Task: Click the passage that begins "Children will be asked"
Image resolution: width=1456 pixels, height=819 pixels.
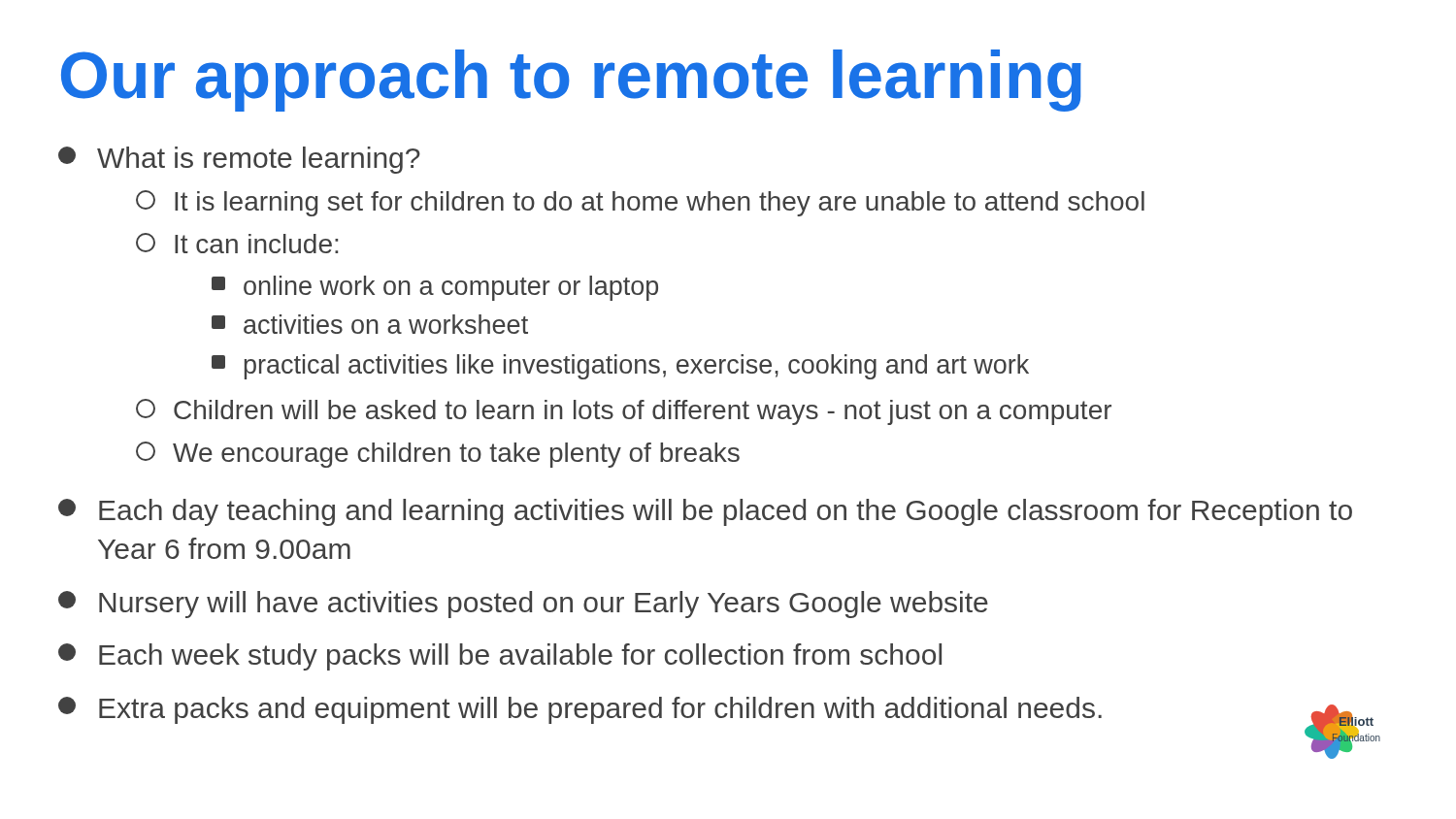Action: (x=624, y=411)
